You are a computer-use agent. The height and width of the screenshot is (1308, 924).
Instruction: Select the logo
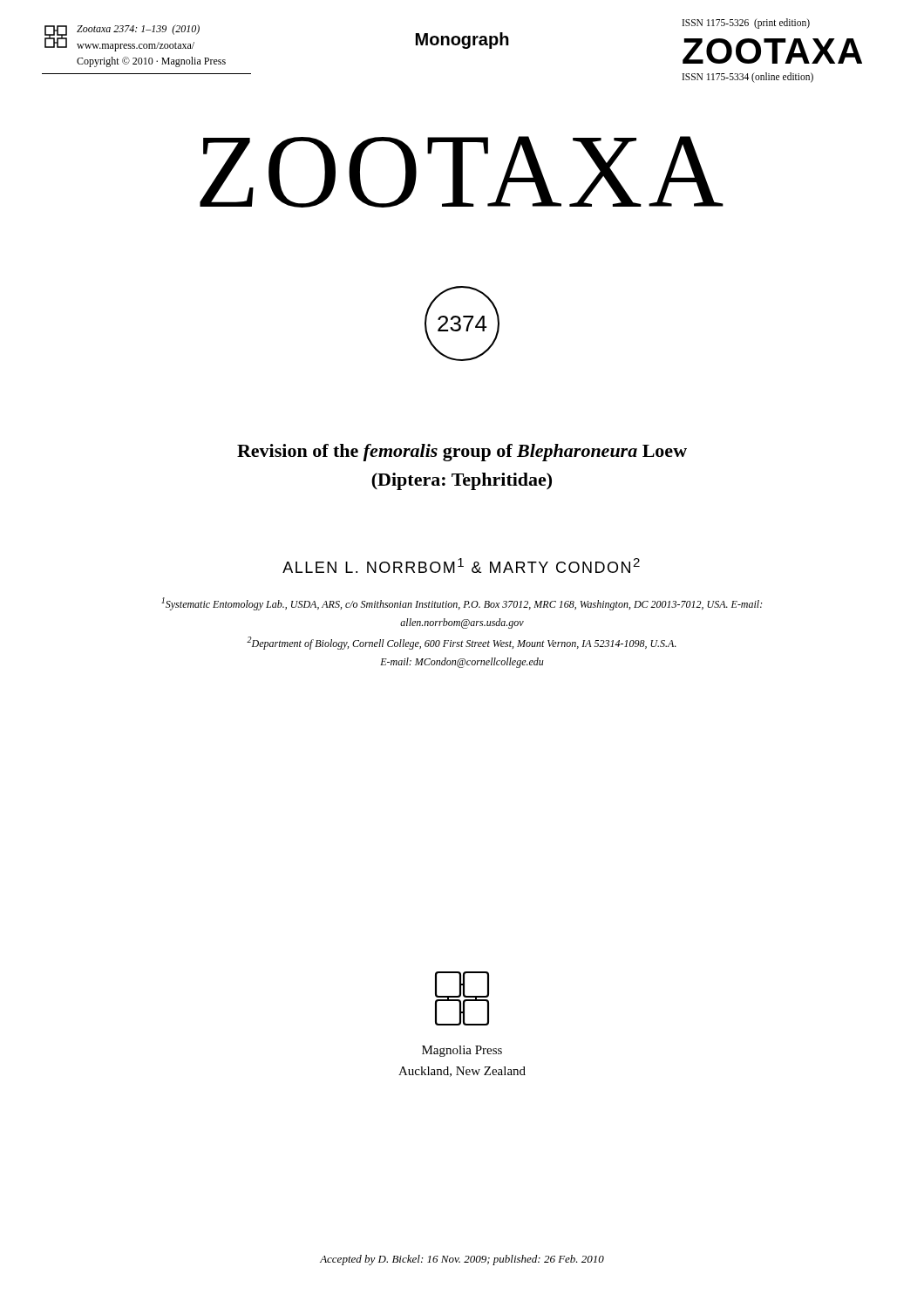pyautogui.click(x=462, y=1025)
